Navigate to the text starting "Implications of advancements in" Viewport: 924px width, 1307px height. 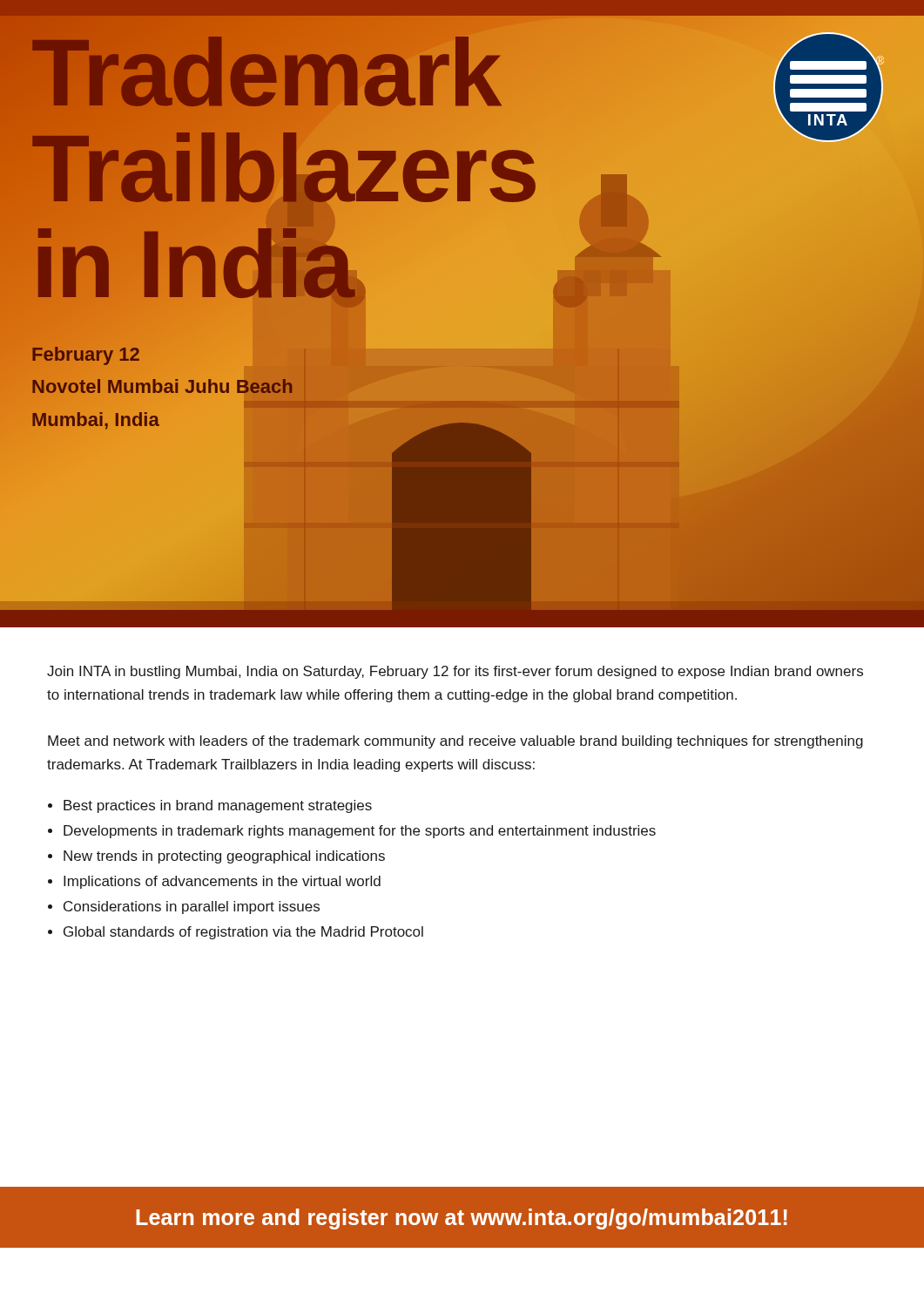pyautogui.click(x=222, y=881)
